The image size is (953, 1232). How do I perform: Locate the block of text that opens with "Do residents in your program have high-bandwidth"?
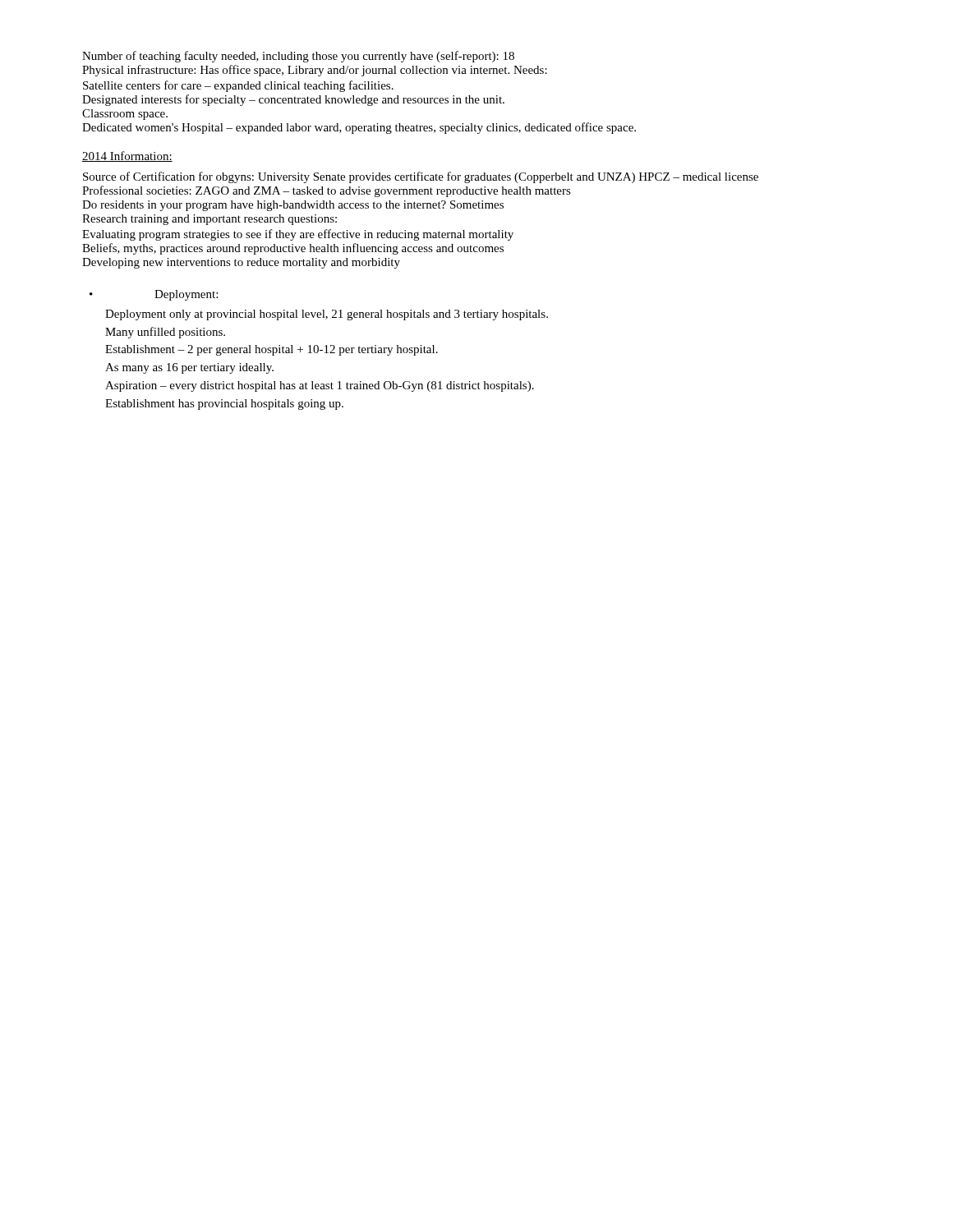coord(476,205)
